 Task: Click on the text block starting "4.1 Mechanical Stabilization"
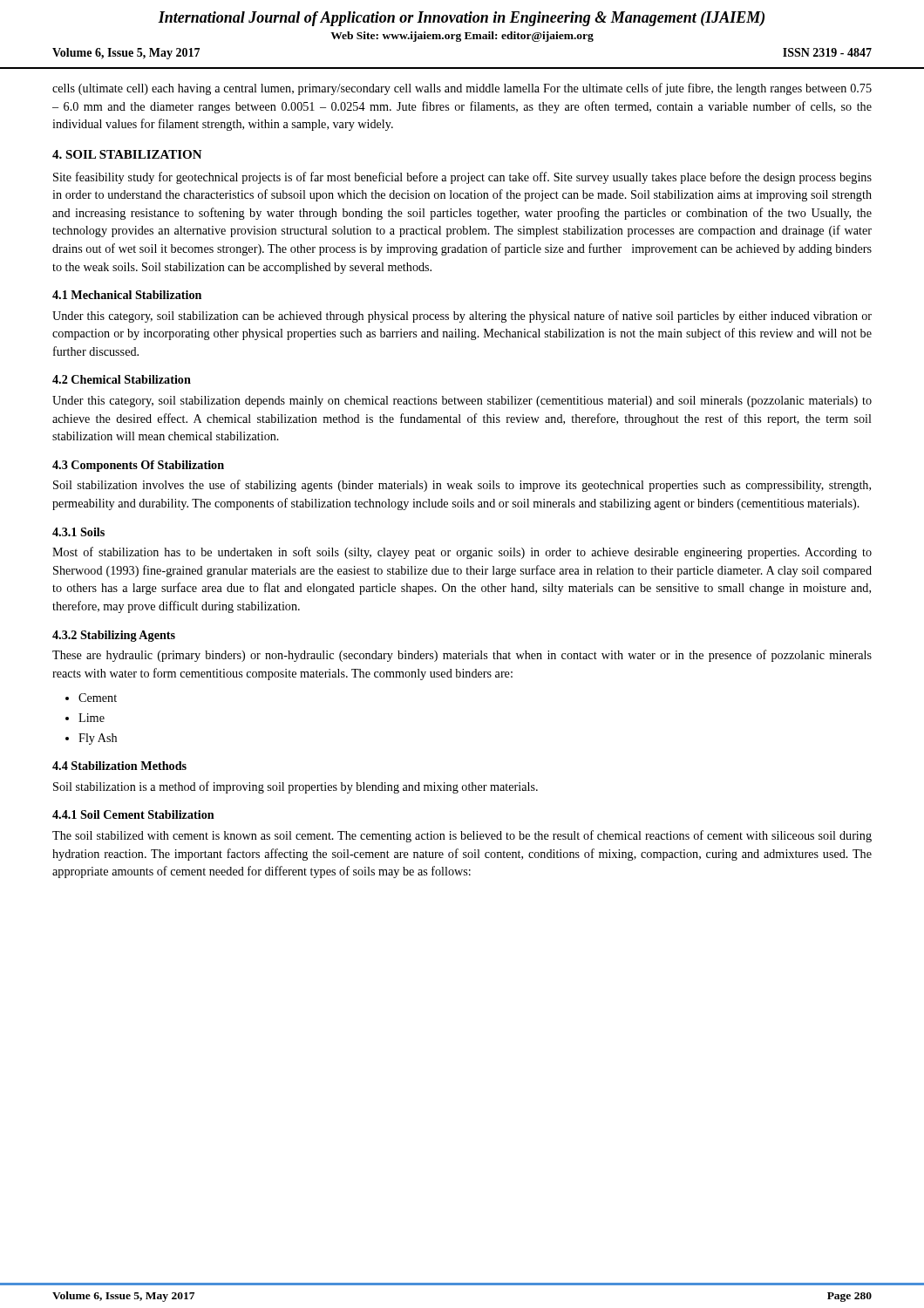pos(127,295)
